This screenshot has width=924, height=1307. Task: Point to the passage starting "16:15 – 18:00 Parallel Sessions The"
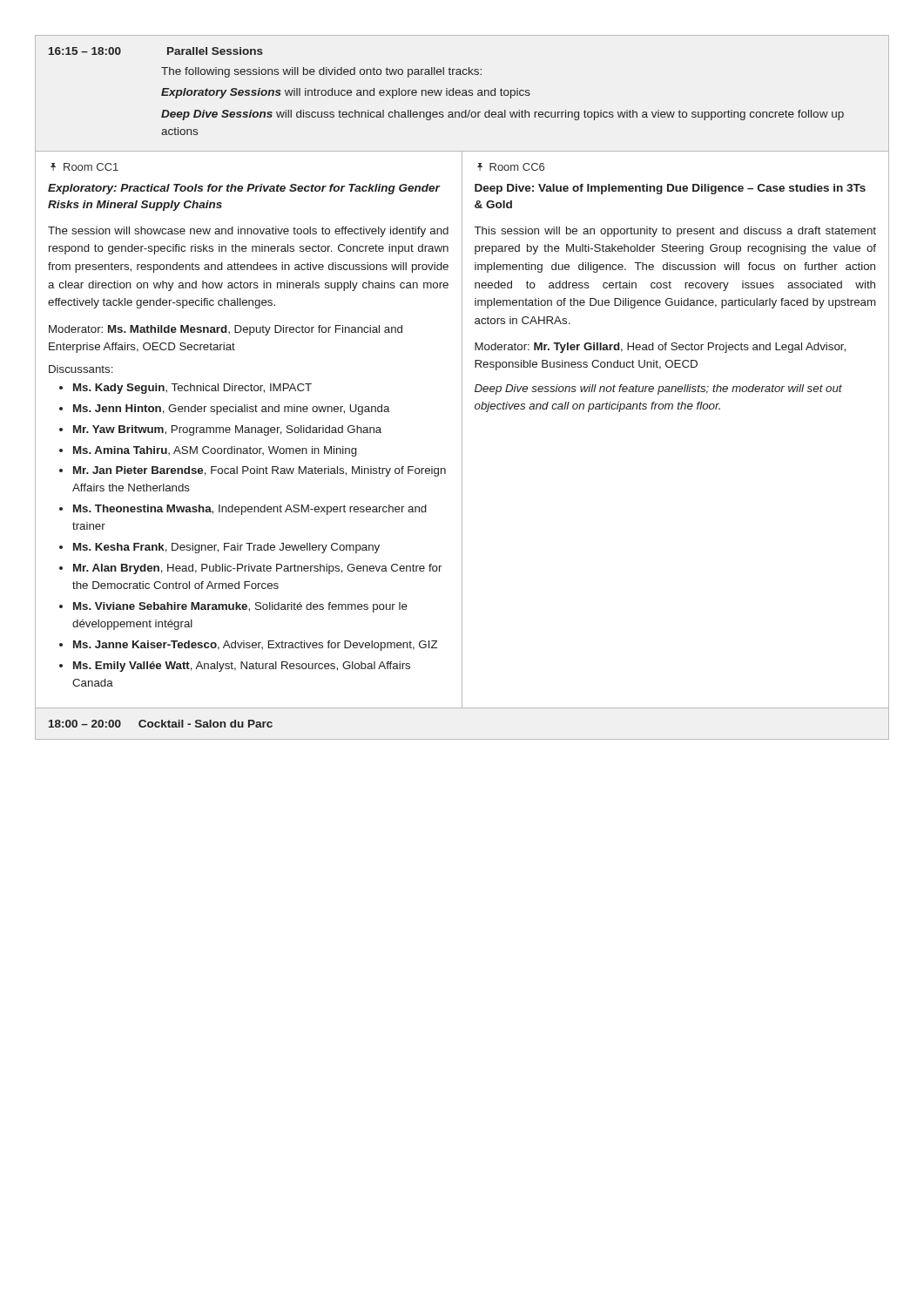[x=462, y=92]
